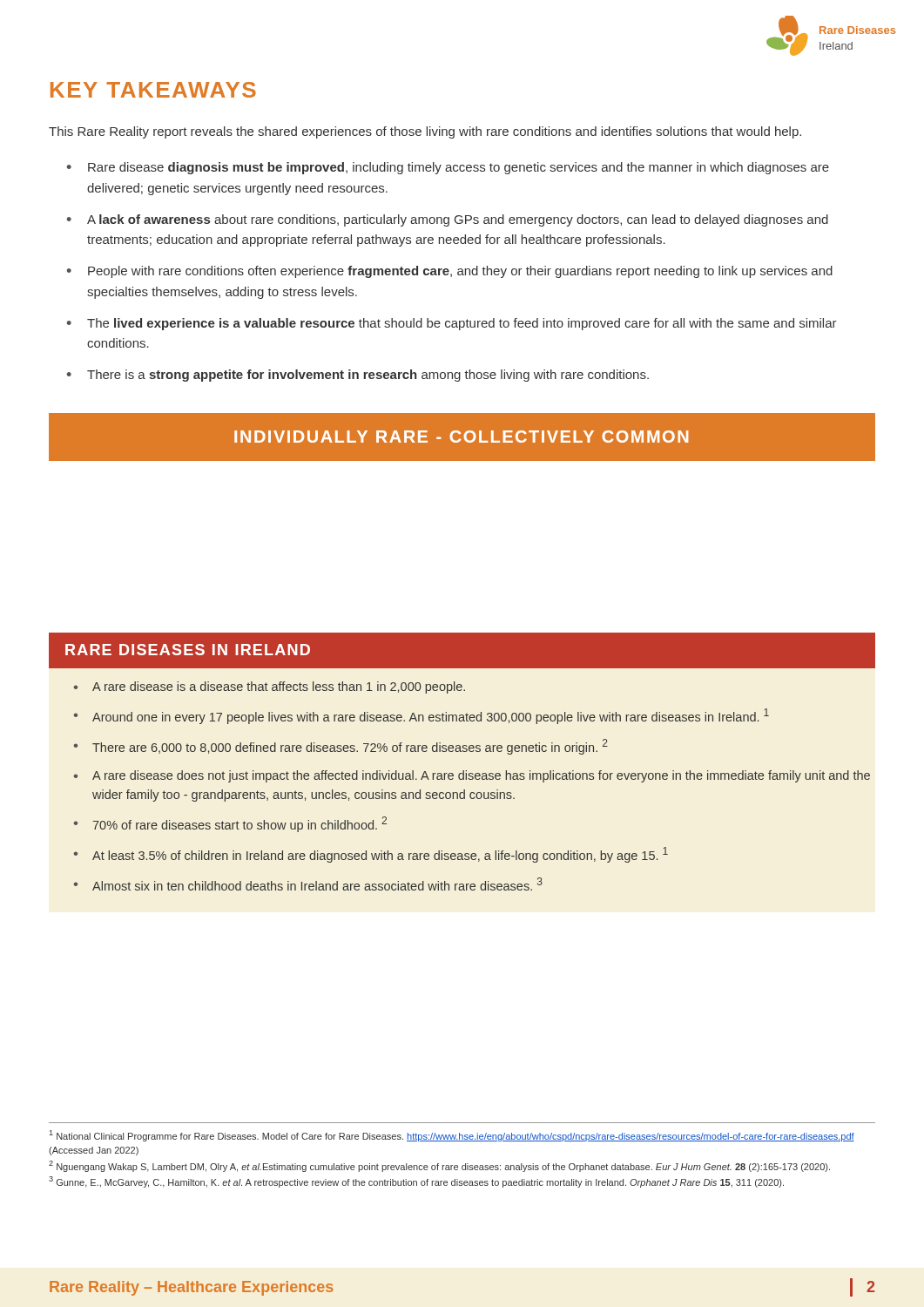Screen dimensions: 1307x924
Task: Point to the region starting "1 National Clinical Programme for Rare Diseases."
Action: click(451, 1158)
